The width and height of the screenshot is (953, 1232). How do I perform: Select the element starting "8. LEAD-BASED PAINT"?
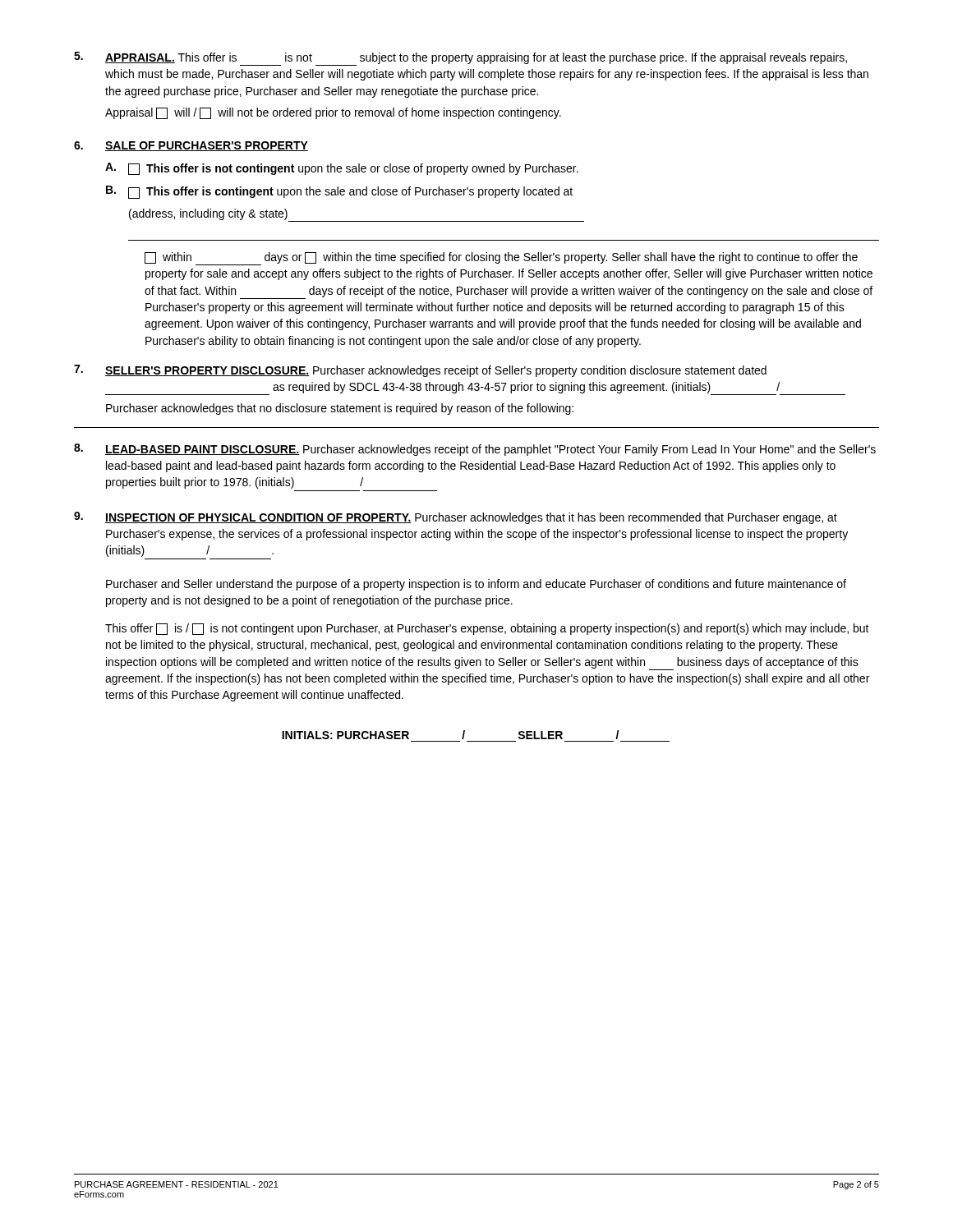(476, 468)
